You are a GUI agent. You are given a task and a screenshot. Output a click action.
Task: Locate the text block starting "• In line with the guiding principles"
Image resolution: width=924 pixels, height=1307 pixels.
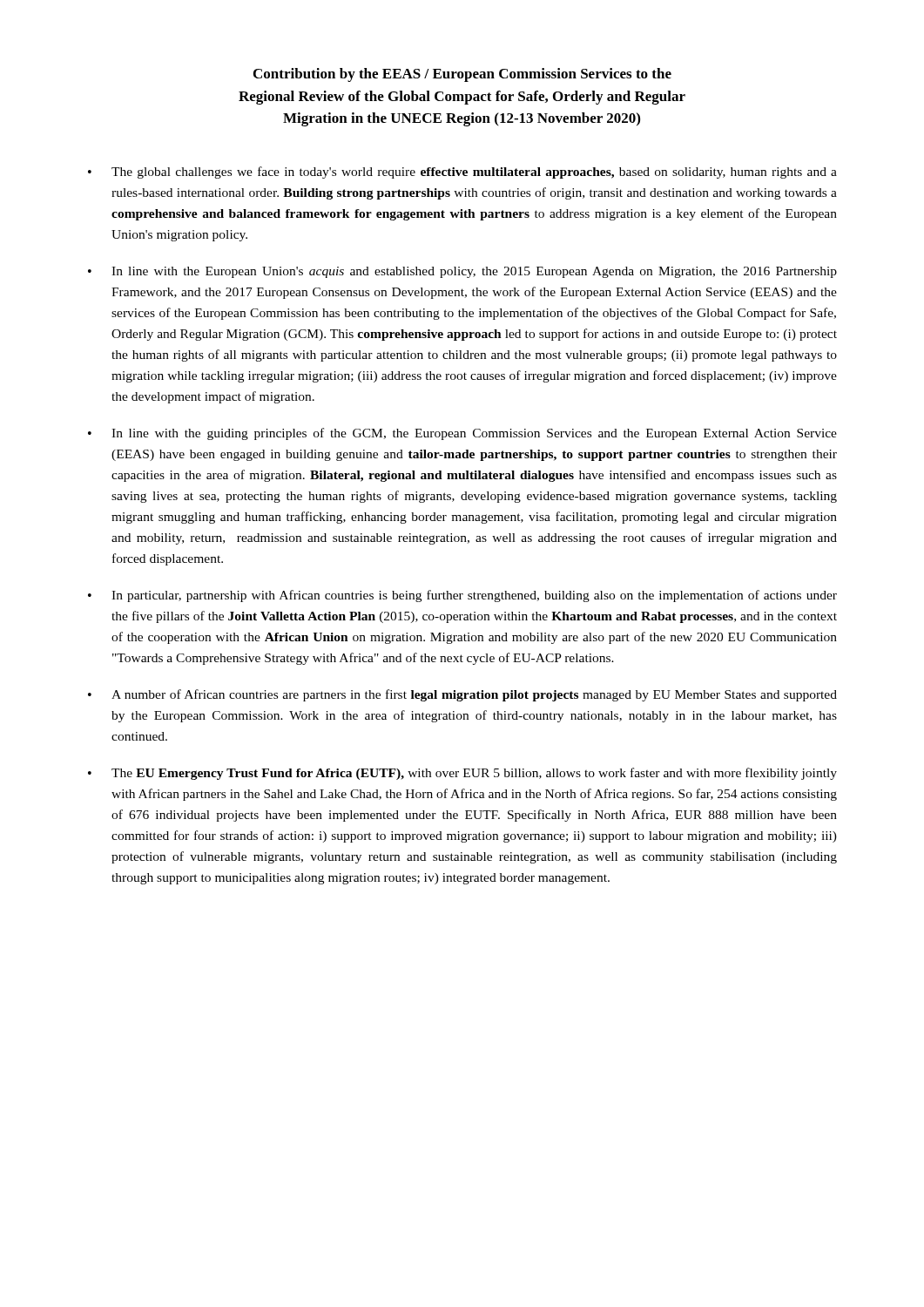tap(462, 496)
